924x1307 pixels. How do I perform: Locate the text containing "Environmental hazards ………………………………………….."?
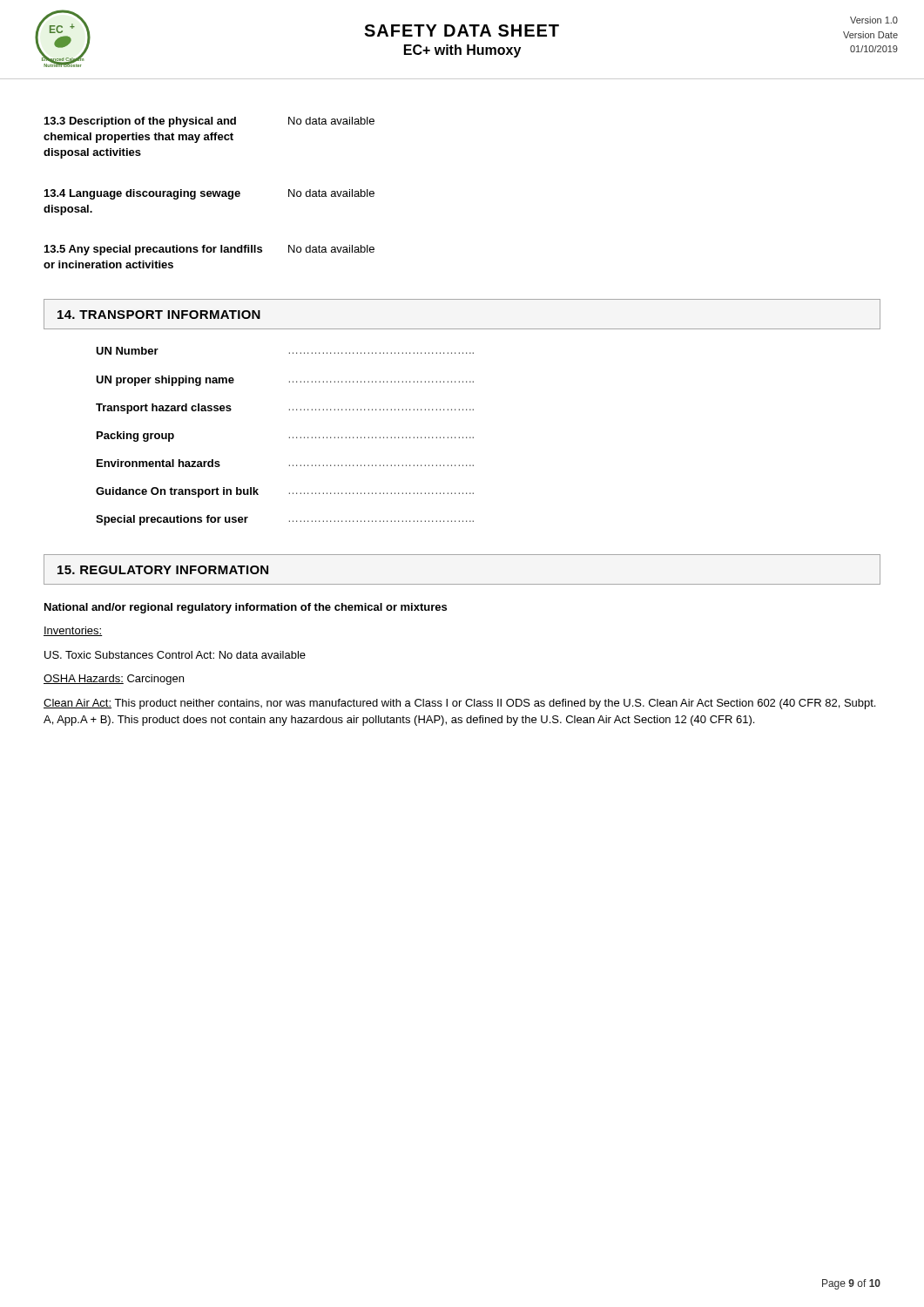click(314, 464)
